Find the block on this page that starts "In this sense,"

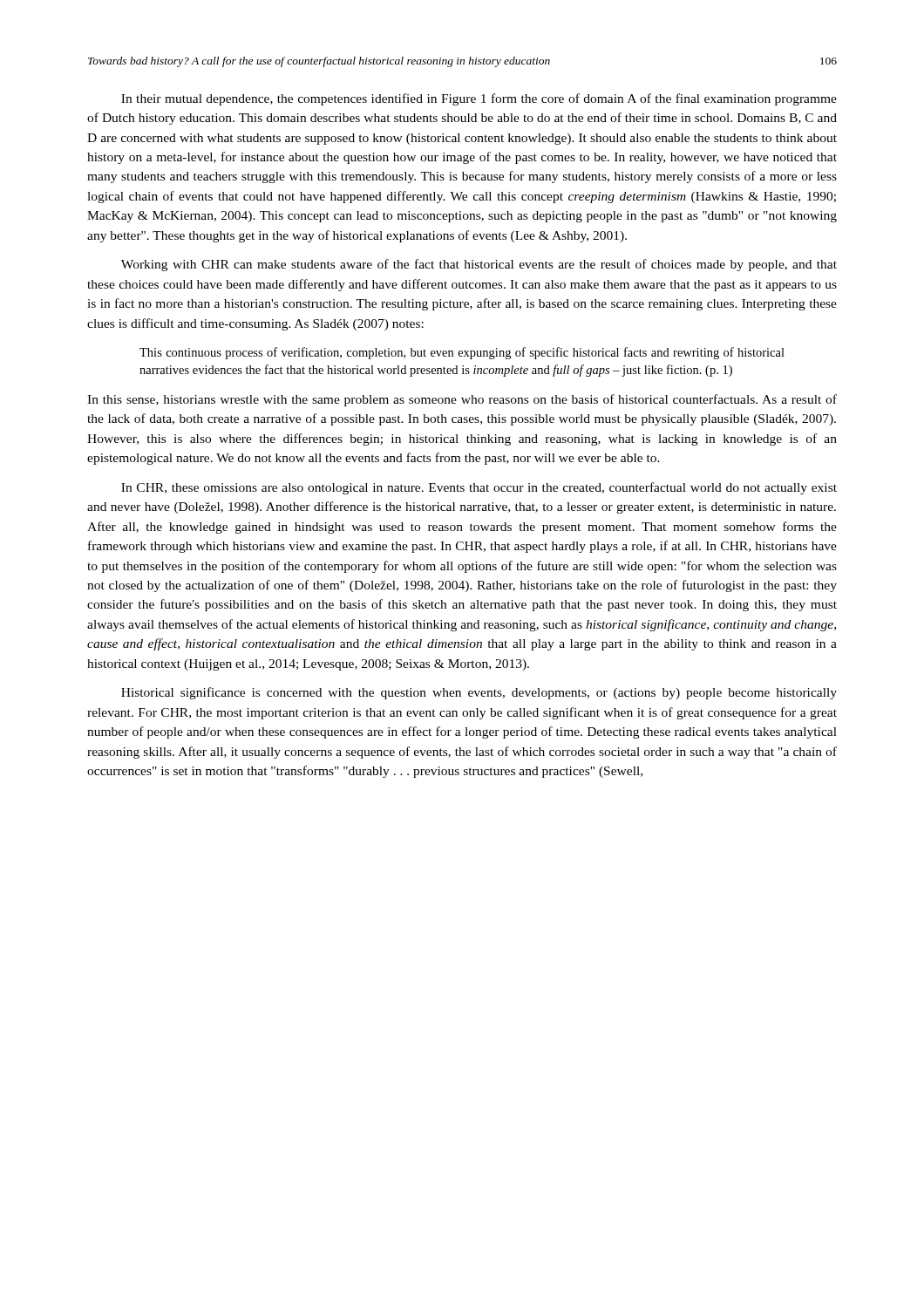[x=462, y=429]
